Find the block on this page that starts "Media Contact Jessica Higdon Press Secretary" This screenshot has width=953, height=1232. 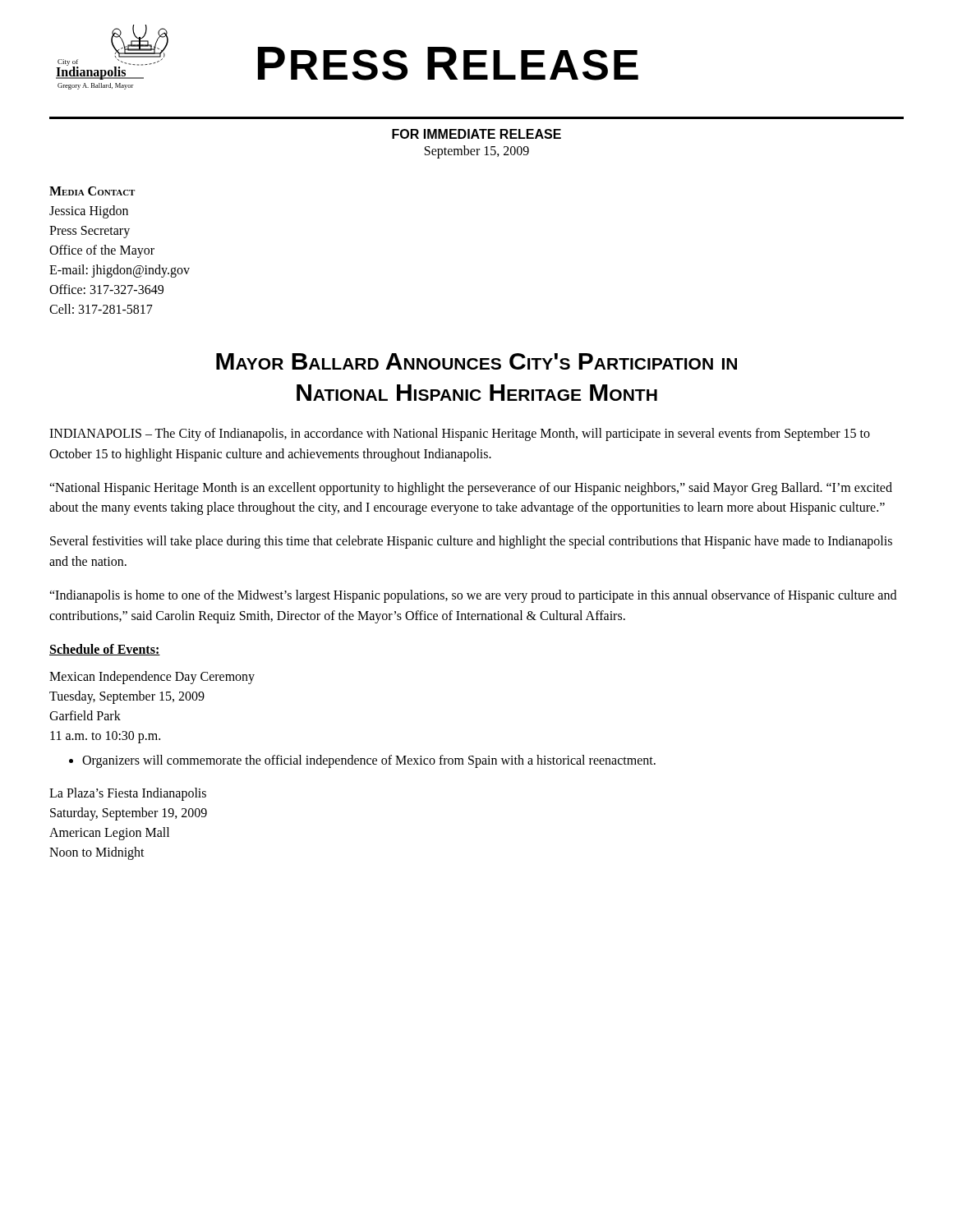pos(92,191)
